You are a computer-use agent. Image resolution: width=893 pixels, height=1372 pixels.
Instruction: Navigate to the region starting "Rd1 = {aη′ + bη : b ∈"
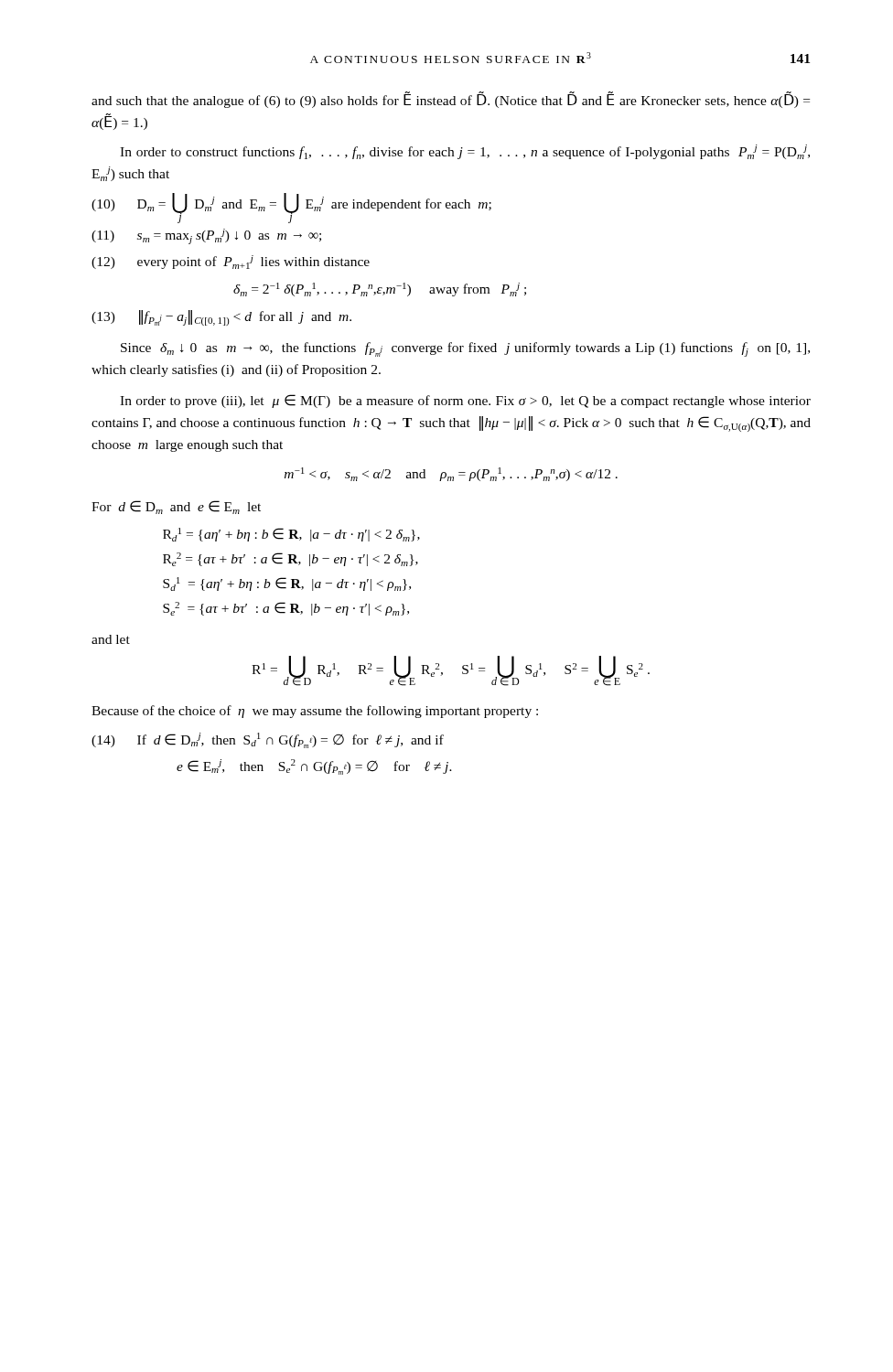(291, 535)
